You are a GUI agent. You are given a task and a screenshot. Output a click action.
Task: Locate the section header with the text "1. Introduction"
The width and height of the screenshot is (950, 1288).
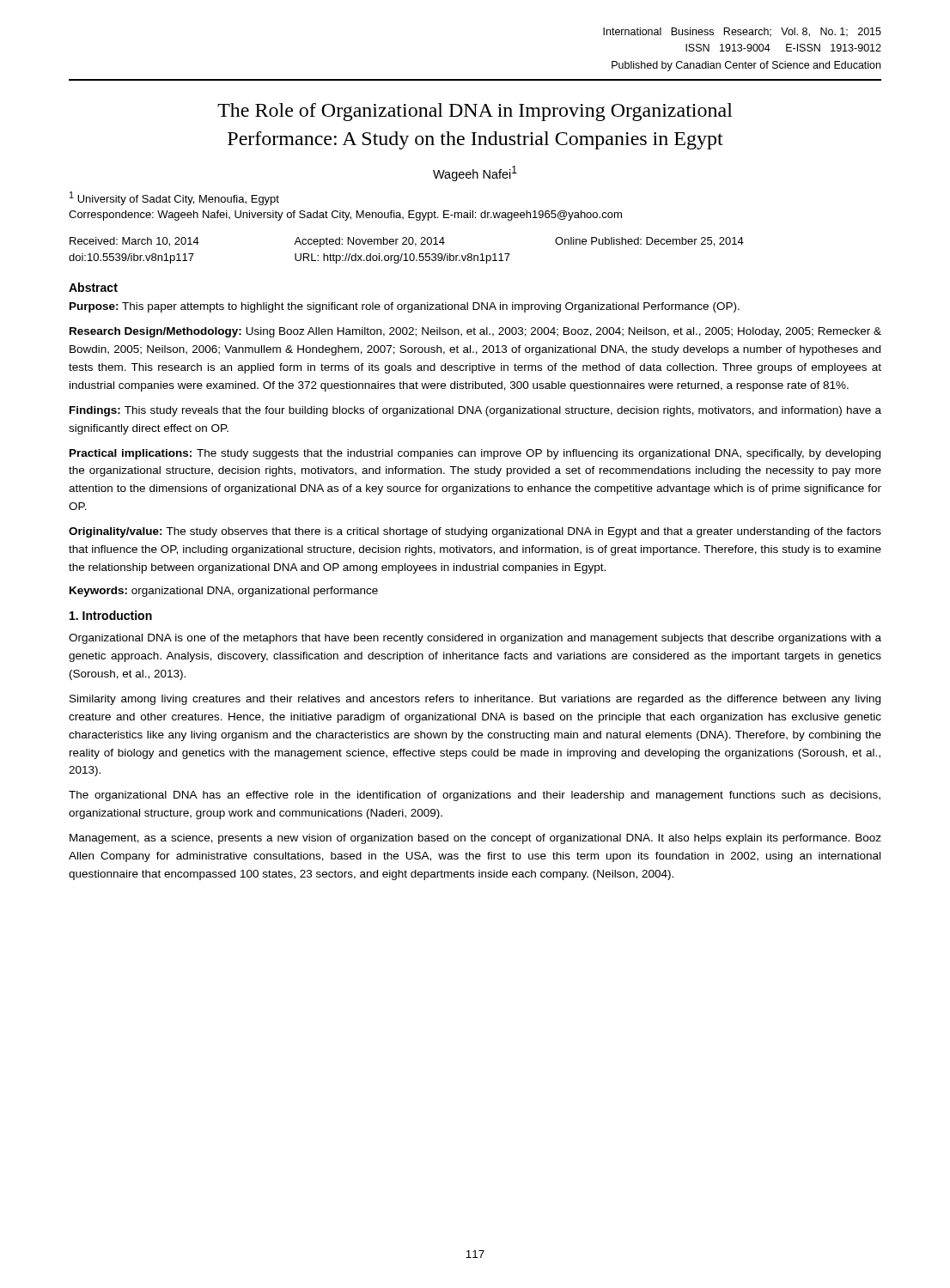110,616
